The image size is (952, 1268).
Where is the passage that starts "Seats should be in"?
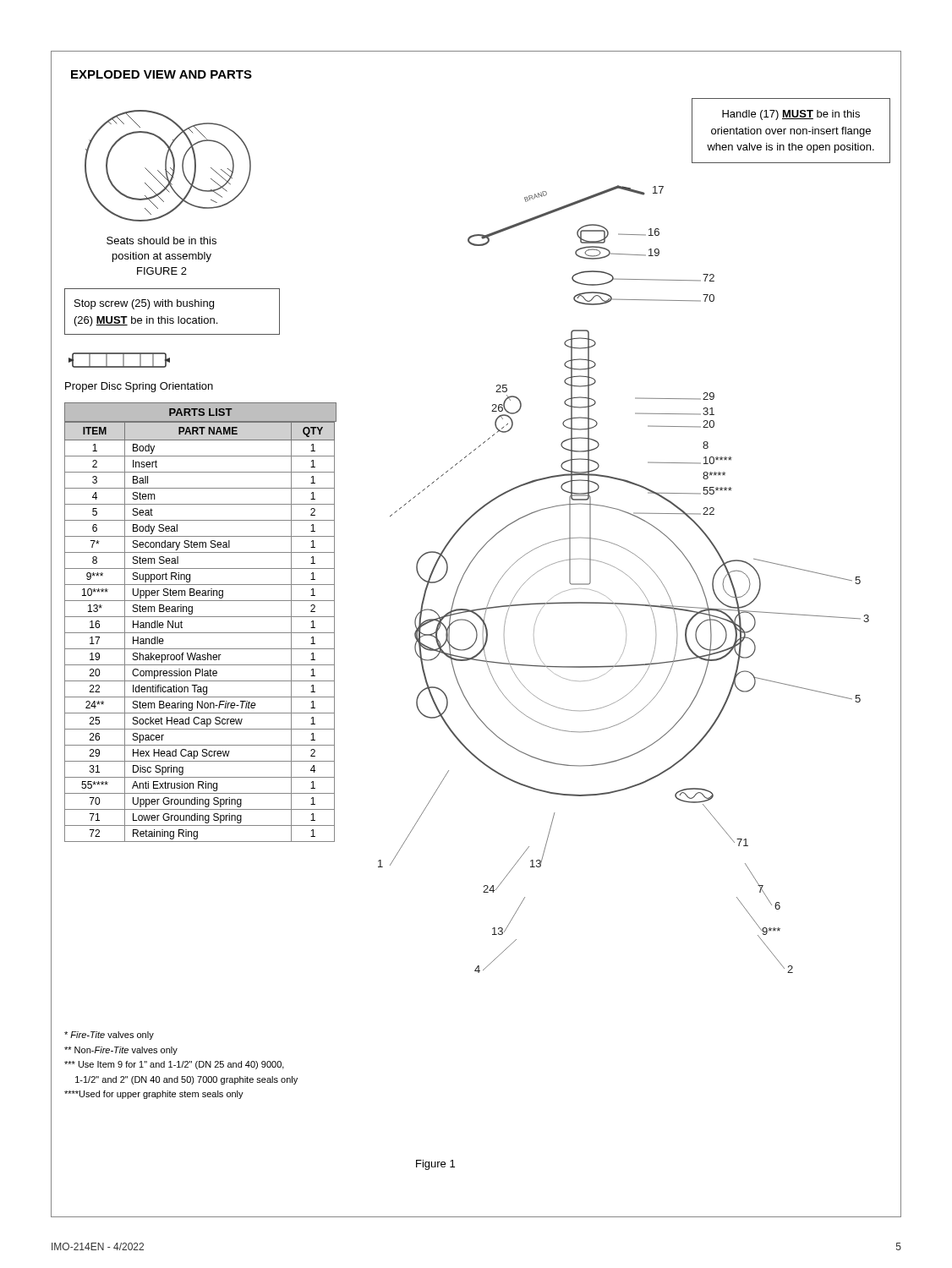(x=161, y=256)
